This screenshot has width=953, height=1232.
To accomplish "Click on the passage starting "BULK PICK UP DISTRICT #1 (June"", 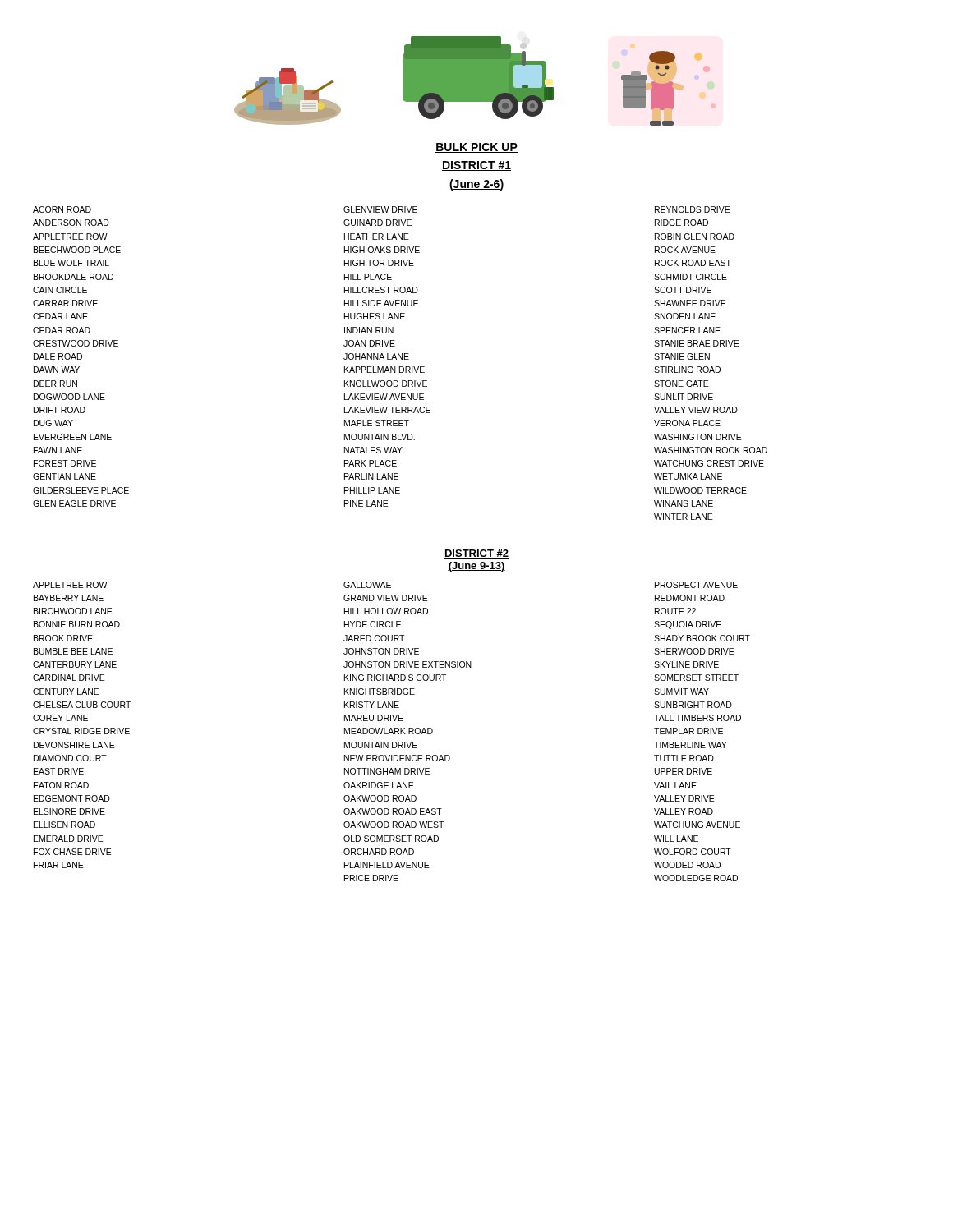I will click(476, 166).
